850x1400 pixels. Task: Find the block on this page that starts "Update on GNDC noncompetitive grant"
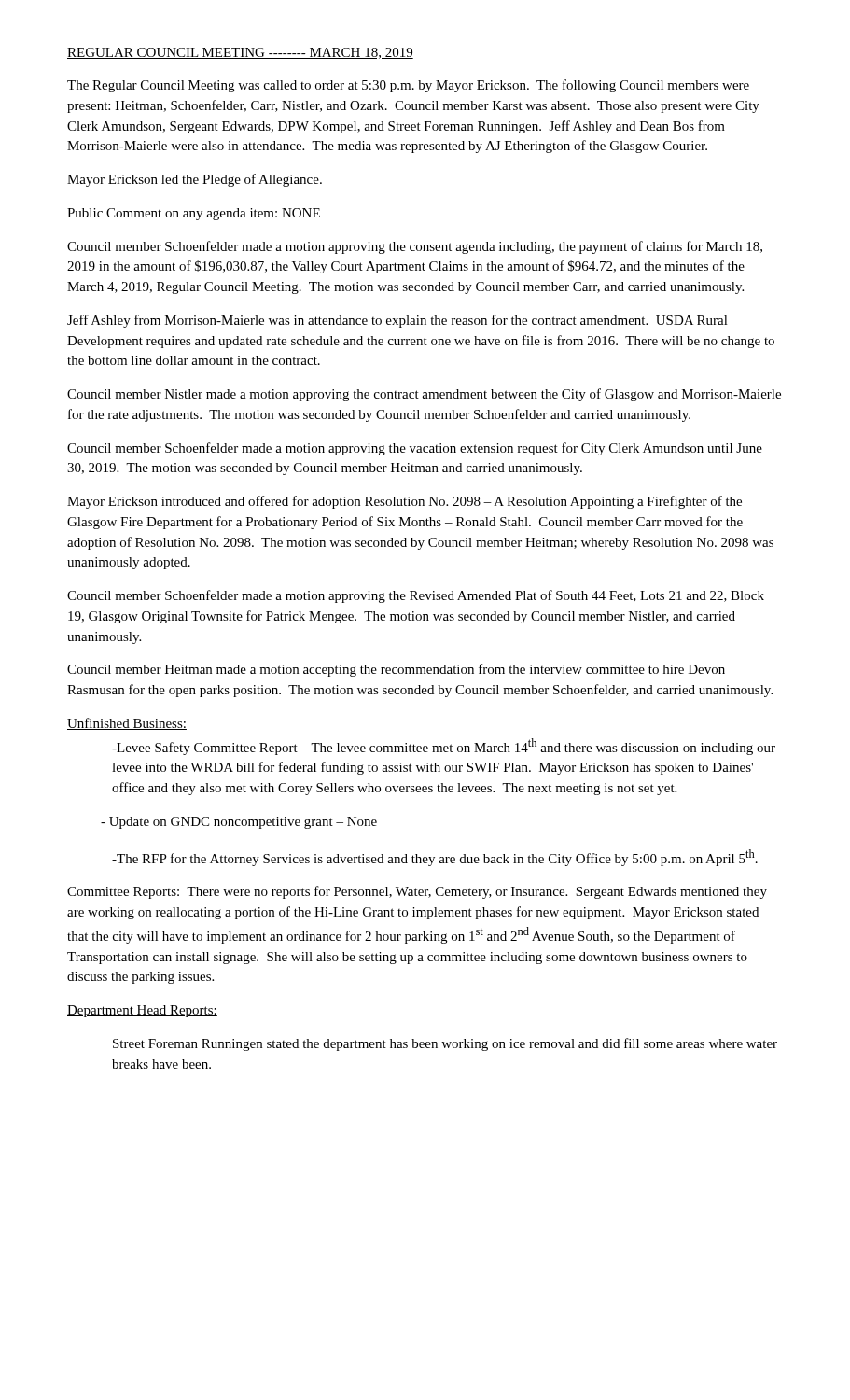[x=239, y=821]
